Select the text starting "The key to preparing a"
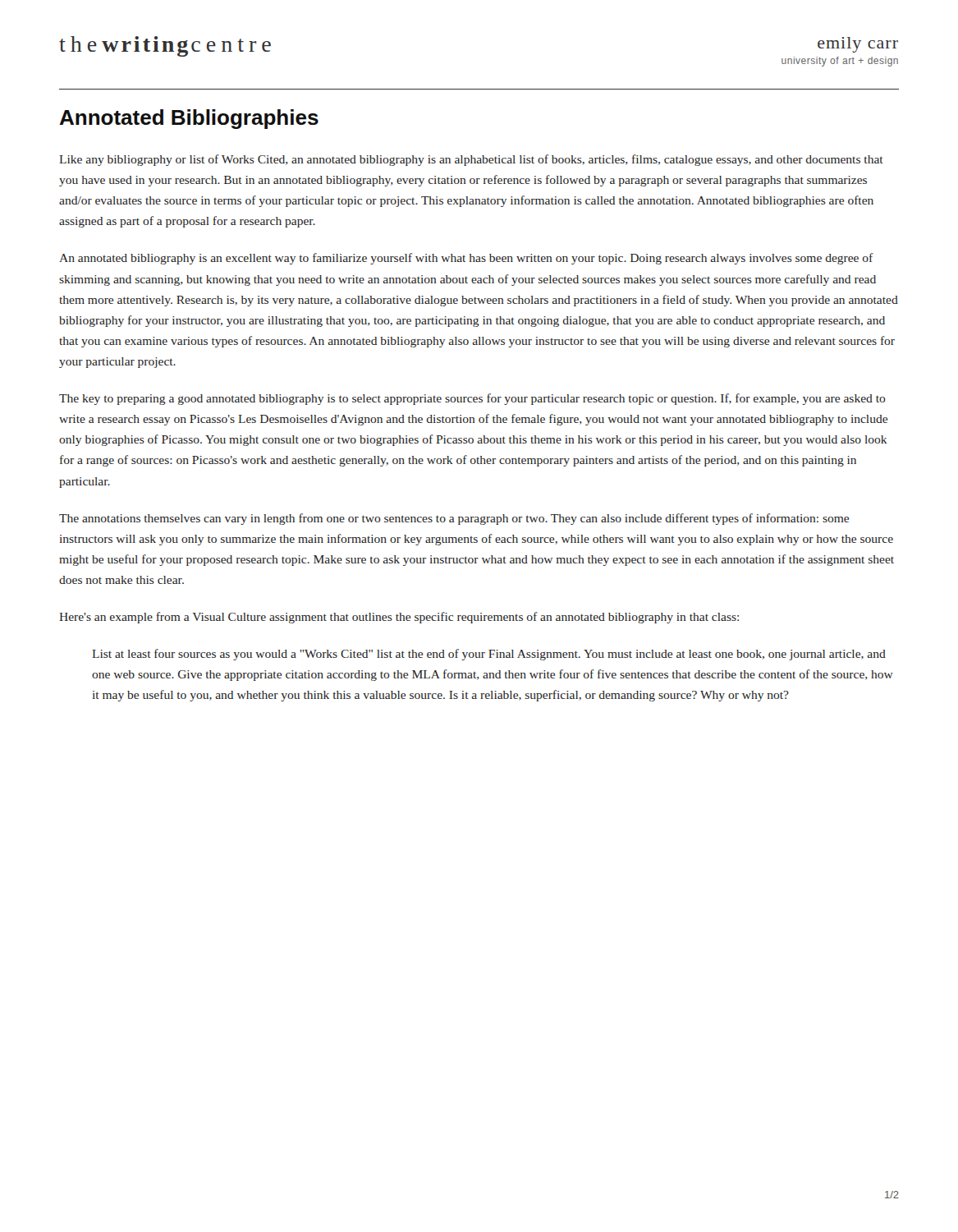Viewport: 958px width, 1232px height. 479,439
